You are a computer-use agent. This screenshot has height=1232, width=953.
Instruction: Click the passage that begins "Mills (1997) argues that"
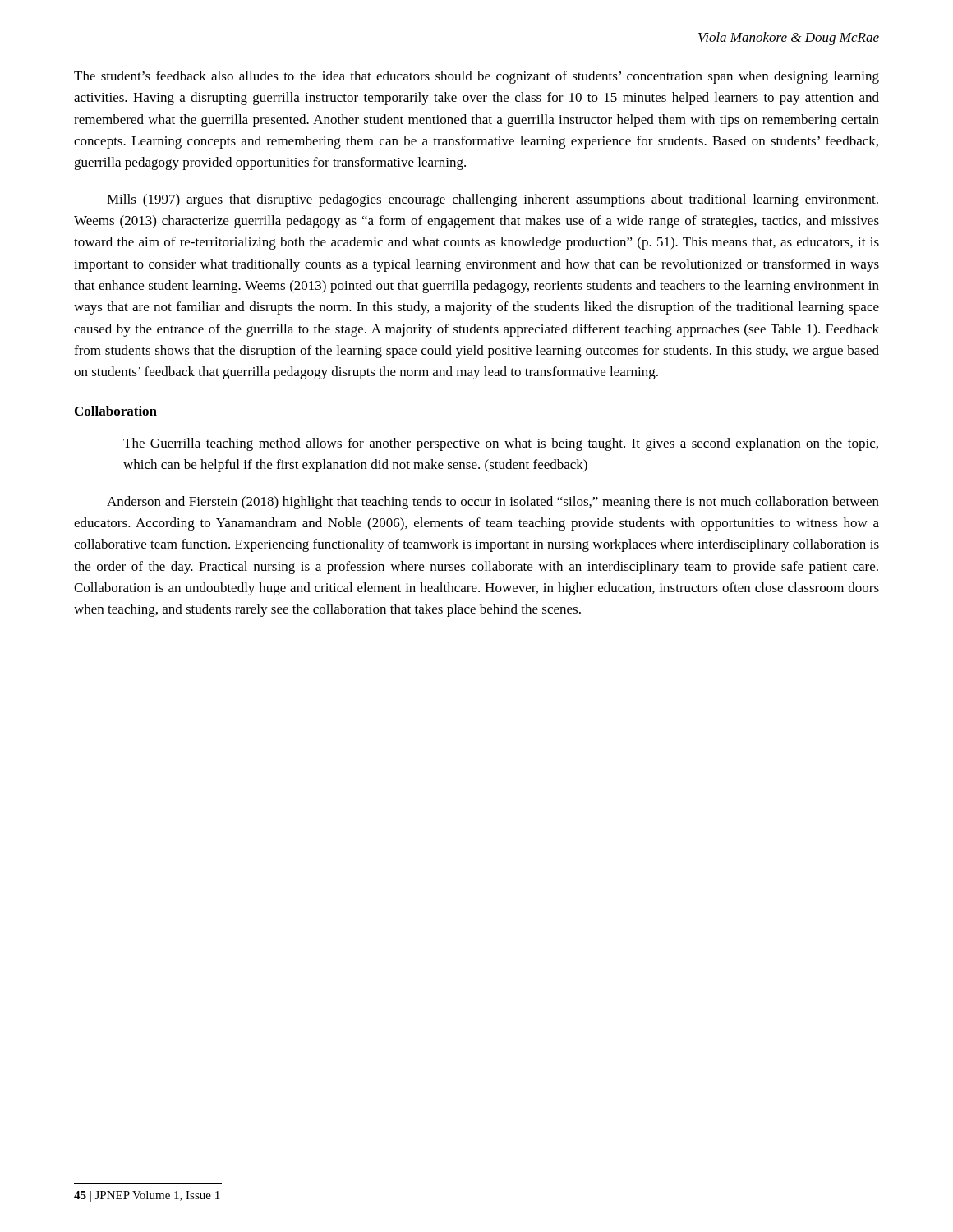[x=476, y=286]
